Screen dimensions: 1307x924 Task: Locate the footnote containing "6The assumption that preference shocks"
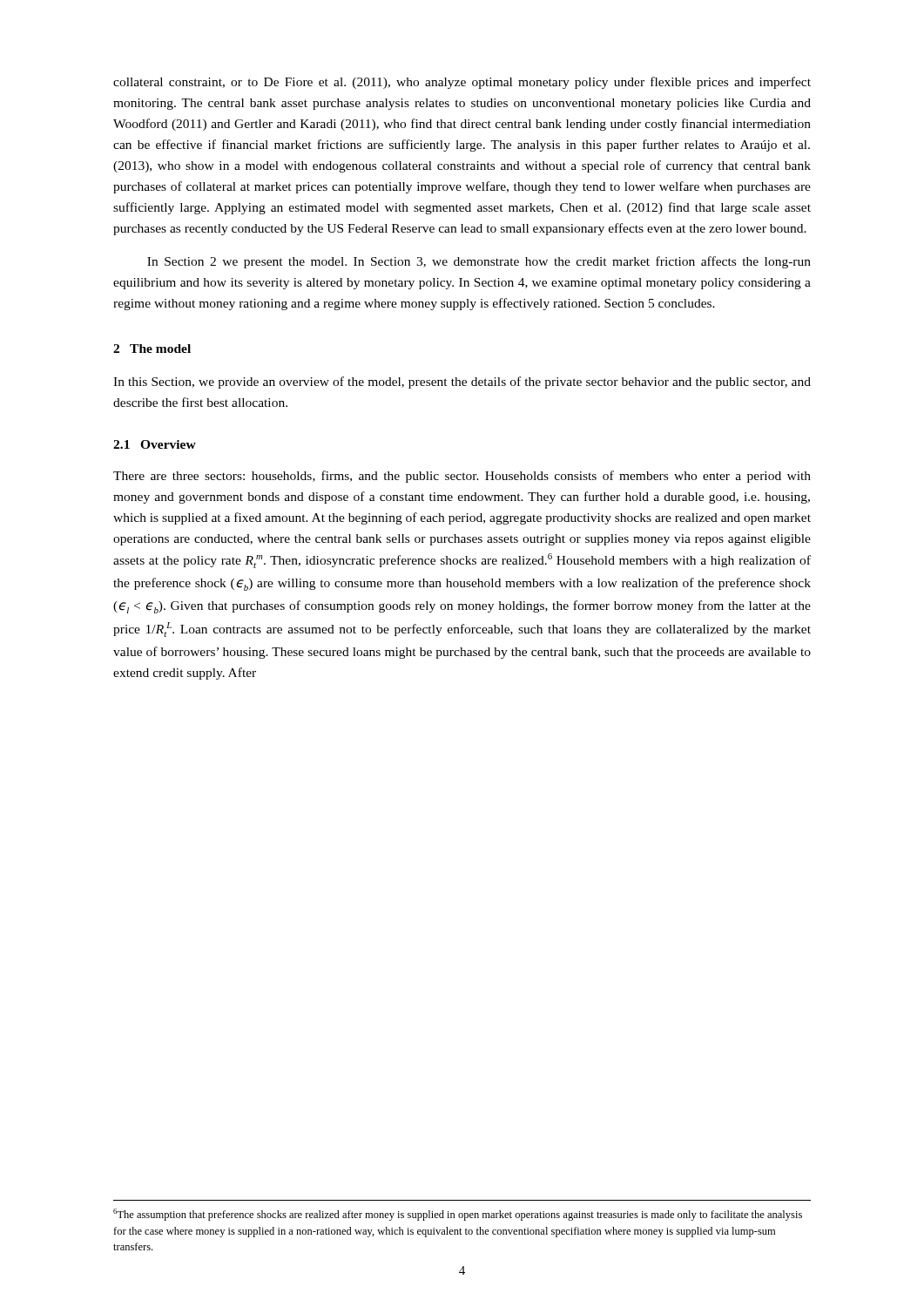[x=458, y=1230]
